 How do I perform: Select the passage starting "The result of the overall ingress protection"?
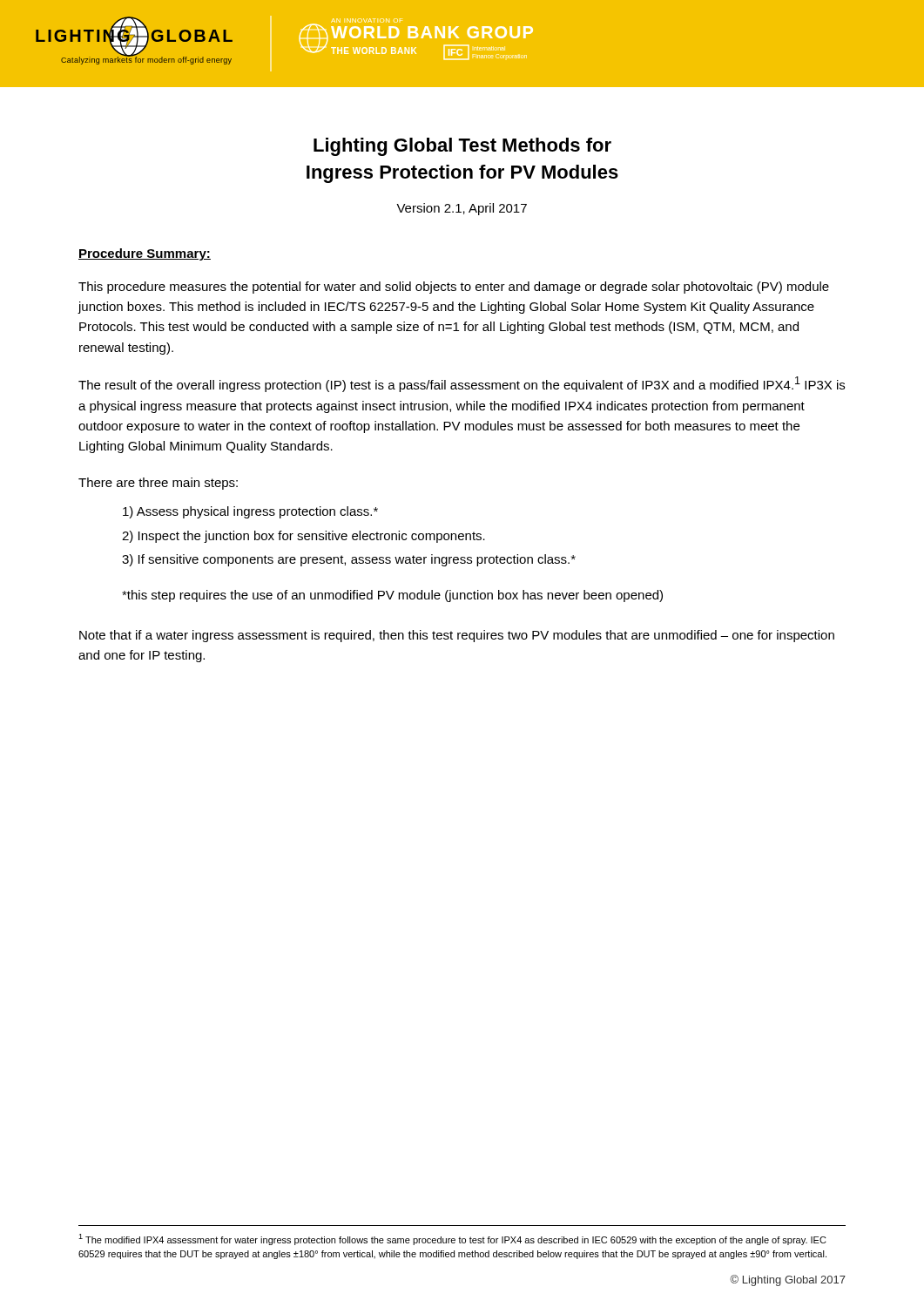(x=462, y=414)
